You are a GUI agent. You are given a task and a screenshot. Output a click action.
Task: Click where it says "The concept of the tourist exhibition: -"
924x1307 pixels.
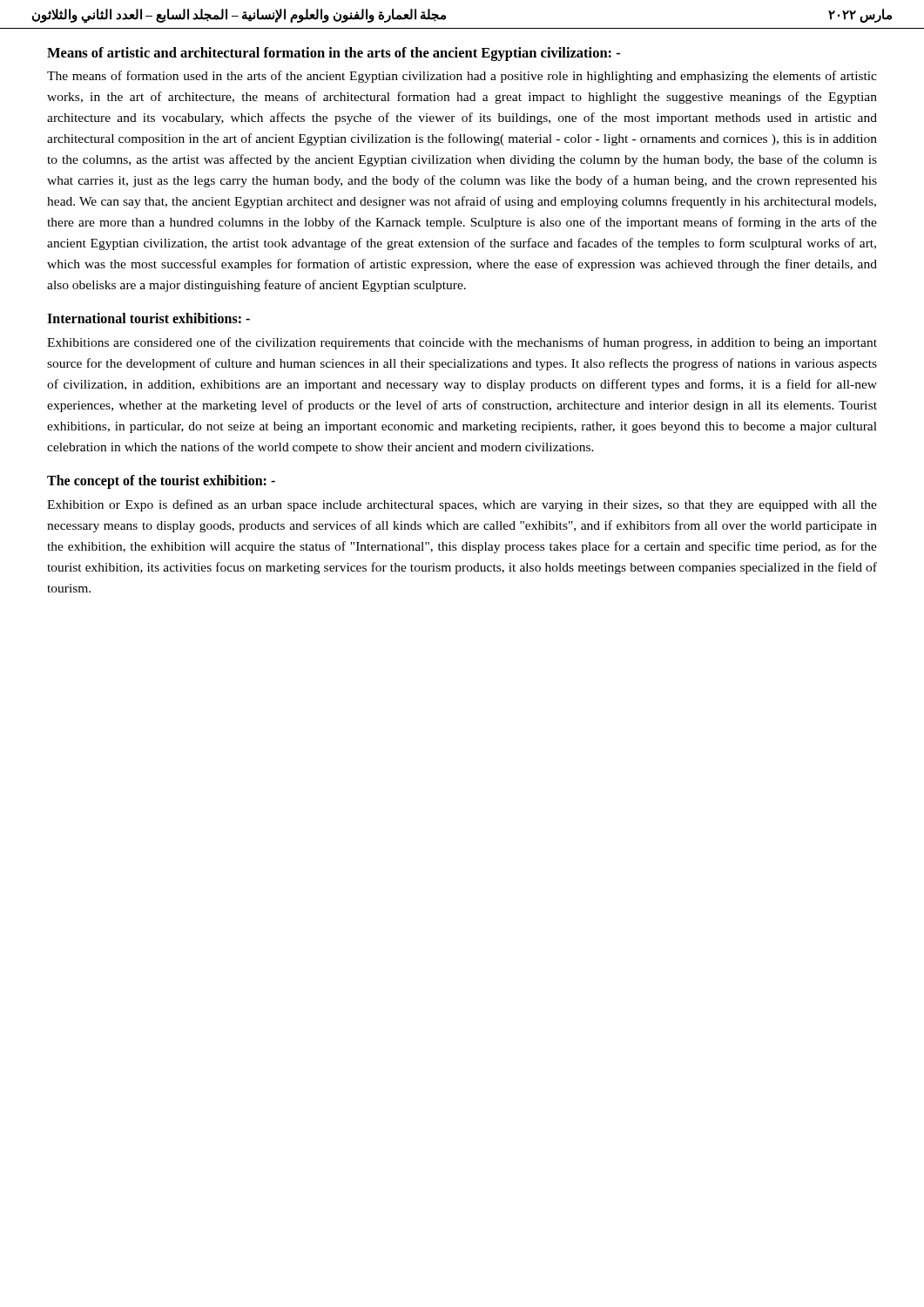point(161,481)
